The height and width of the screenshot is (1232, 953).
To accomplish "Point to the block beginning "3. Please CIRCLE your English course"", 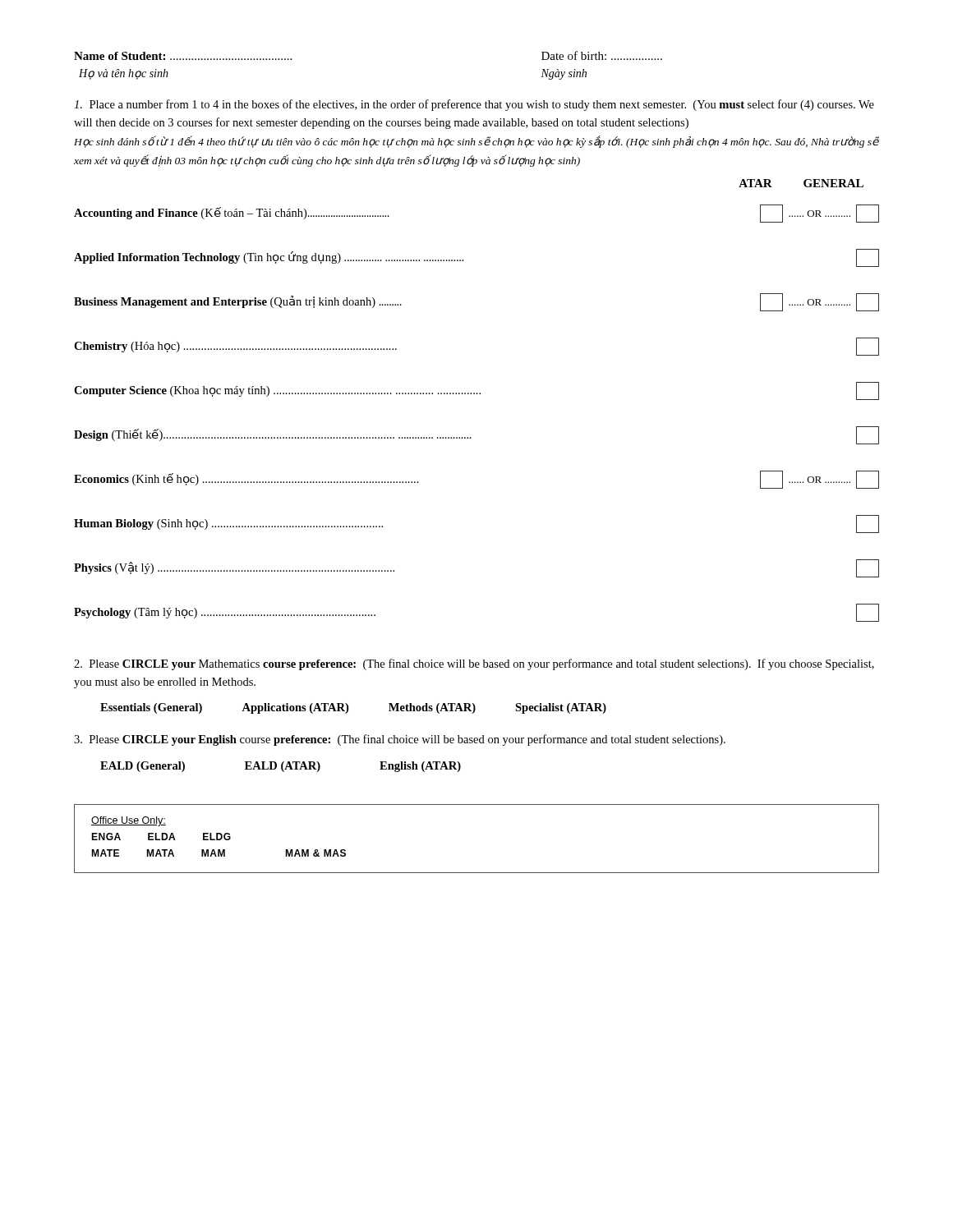I will [x=400, y=739].
